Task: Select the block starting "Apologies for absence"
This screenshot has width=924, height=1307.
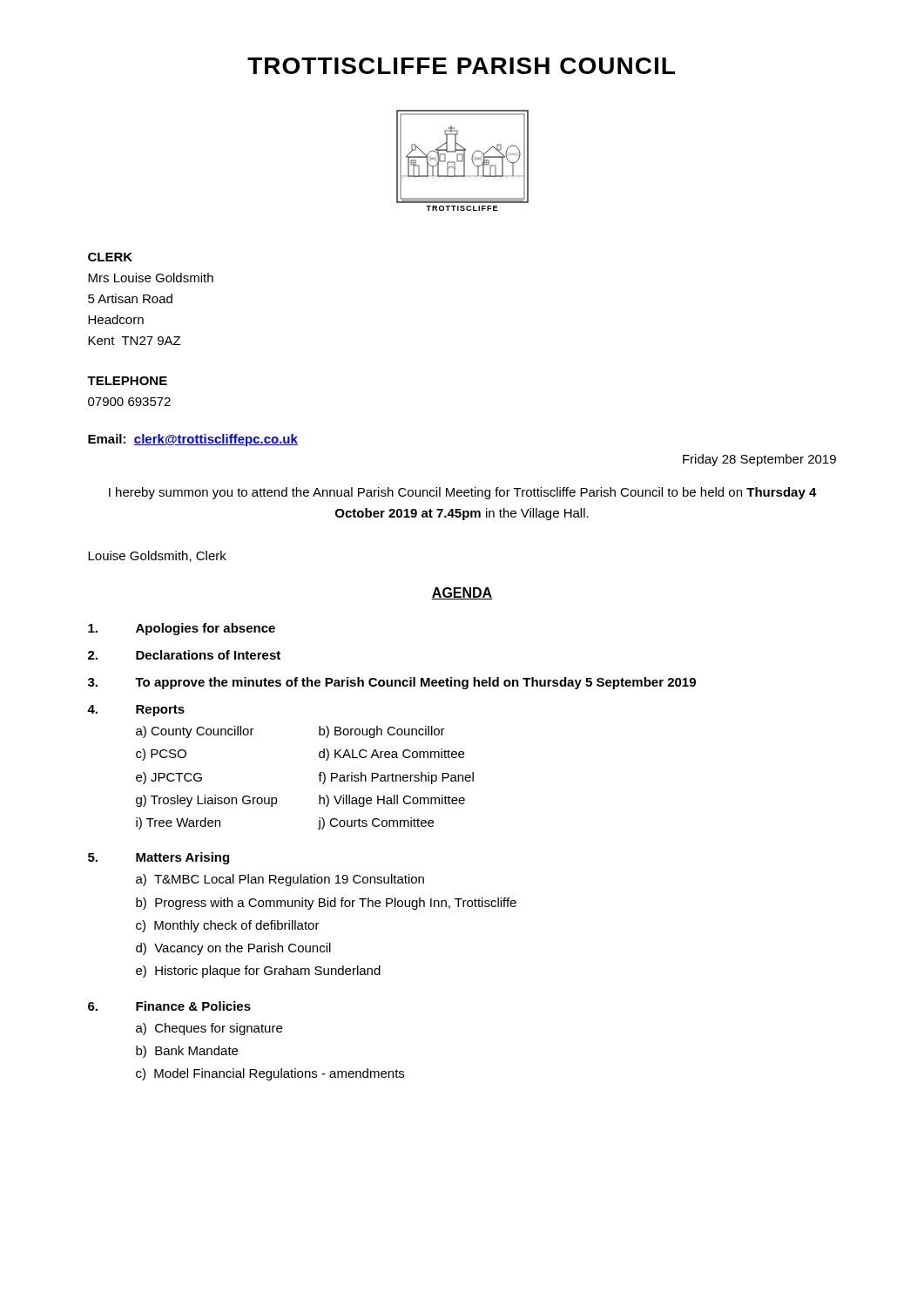Action: pos(182,628)
